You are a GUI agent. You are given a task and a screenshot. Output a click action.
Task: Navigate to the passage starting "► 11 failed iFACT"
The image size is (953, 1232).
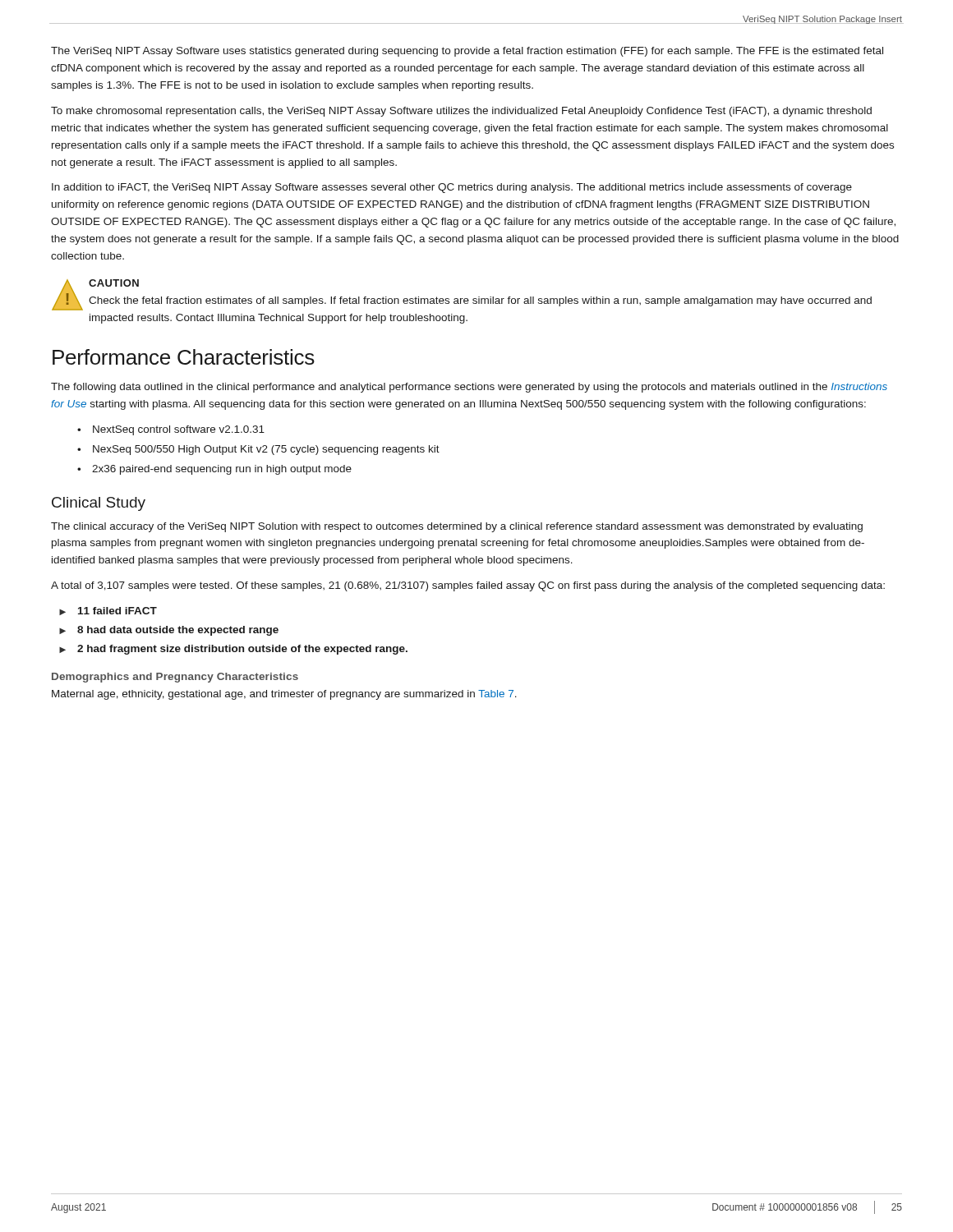108,611
